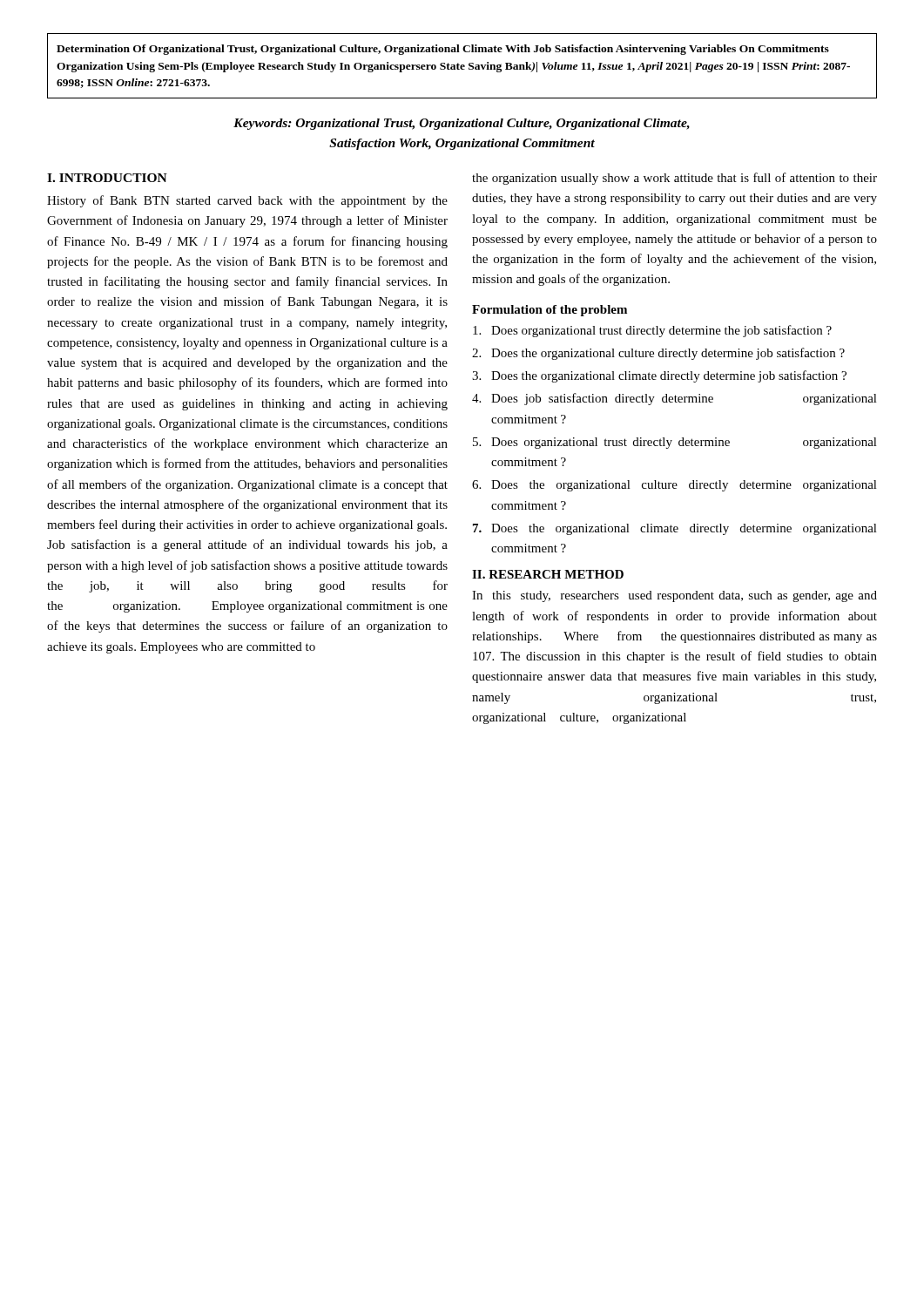Find the section header that says "Formulation of the problem"
Screen dimensions: 1307x924
coord(550,309)
